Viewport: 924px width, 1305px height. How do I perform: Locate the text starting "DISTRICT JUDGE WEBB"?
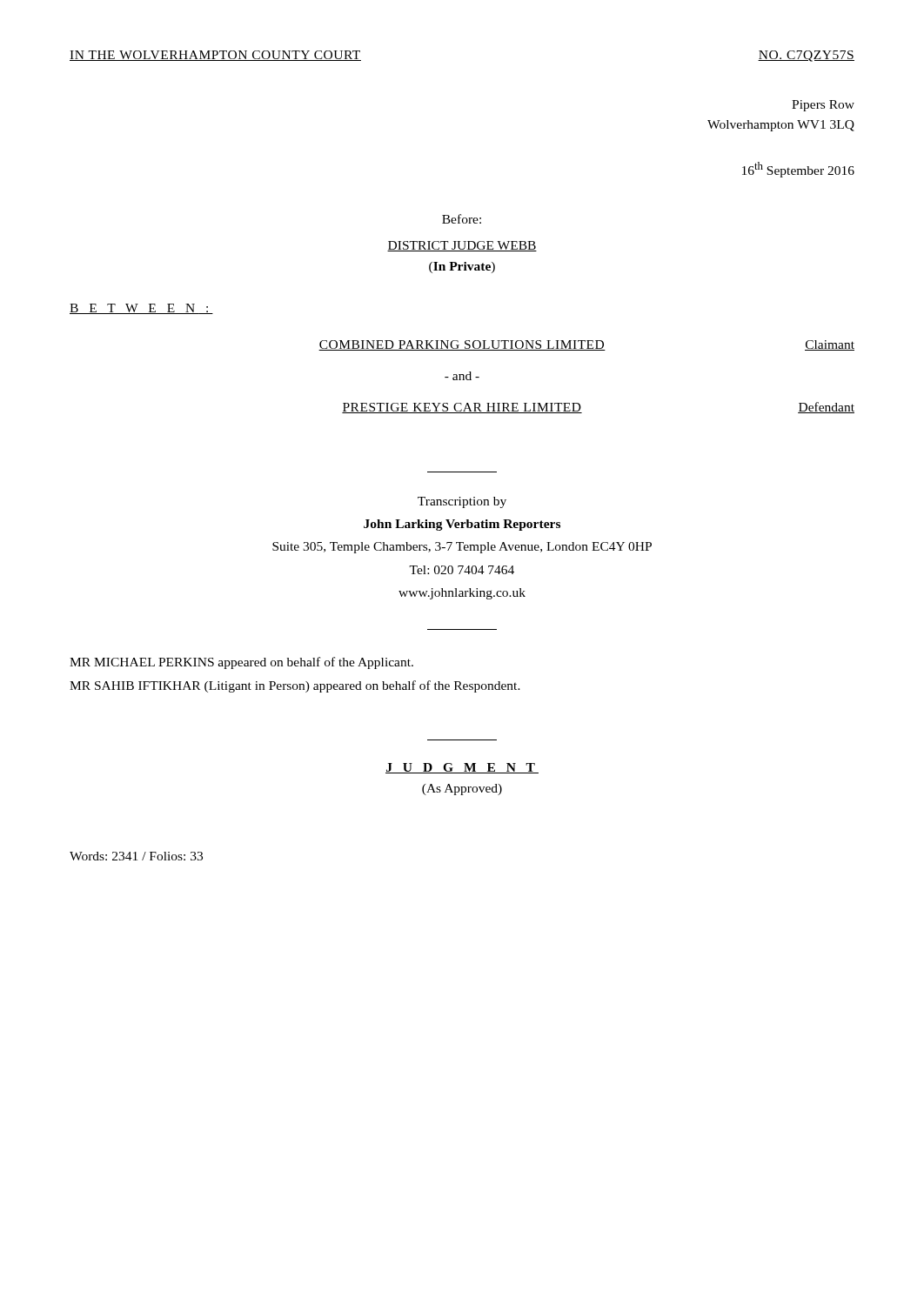point(462,245)
